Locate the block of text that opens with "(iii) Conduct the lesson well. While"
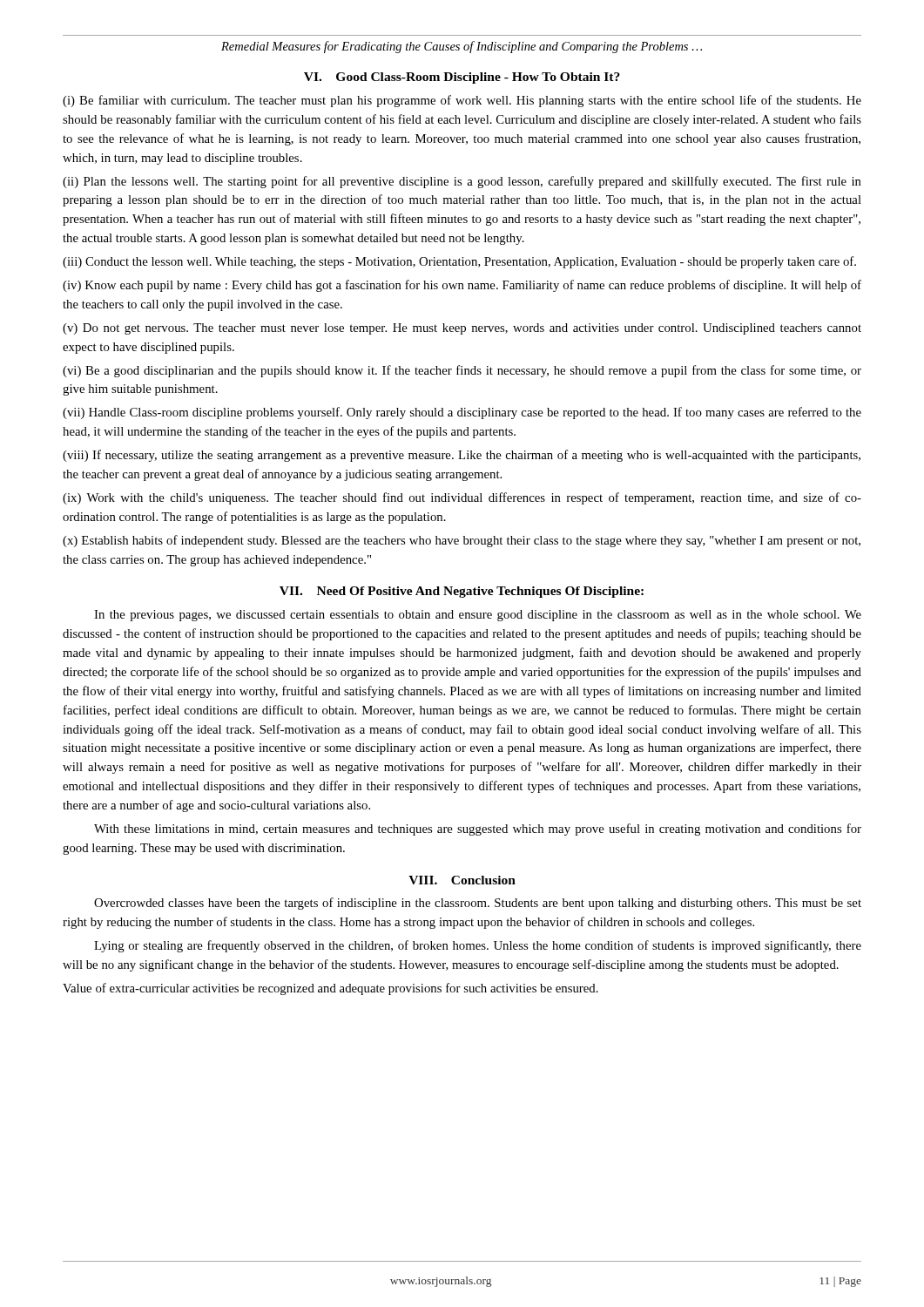Viewport: 924px width, 1307px height. [462, 262]
